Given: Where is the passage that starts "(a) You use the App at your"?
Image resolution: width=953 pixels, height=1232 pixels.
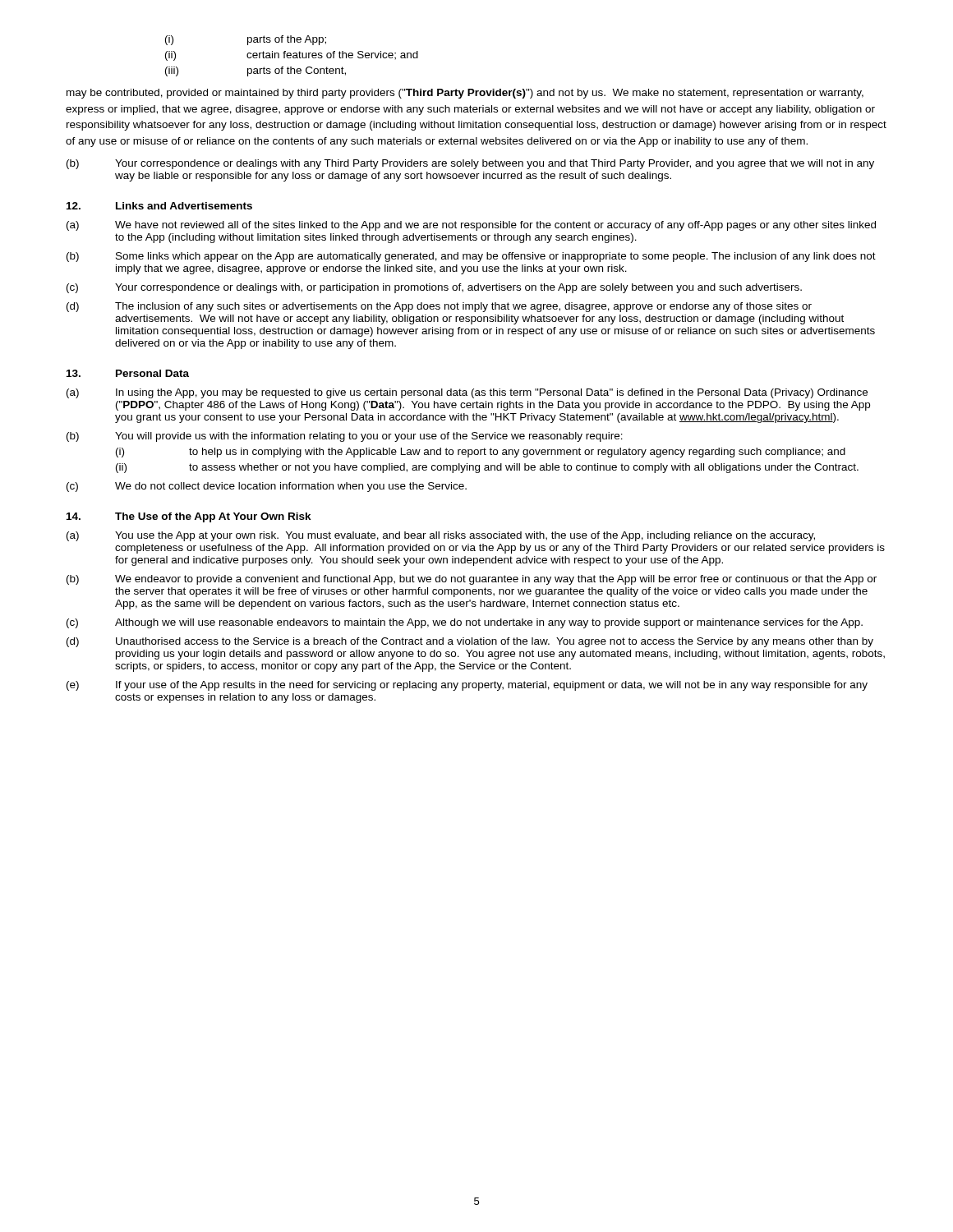Looking at the screenshot, I should pyautogui.click(x=476, y=548).
